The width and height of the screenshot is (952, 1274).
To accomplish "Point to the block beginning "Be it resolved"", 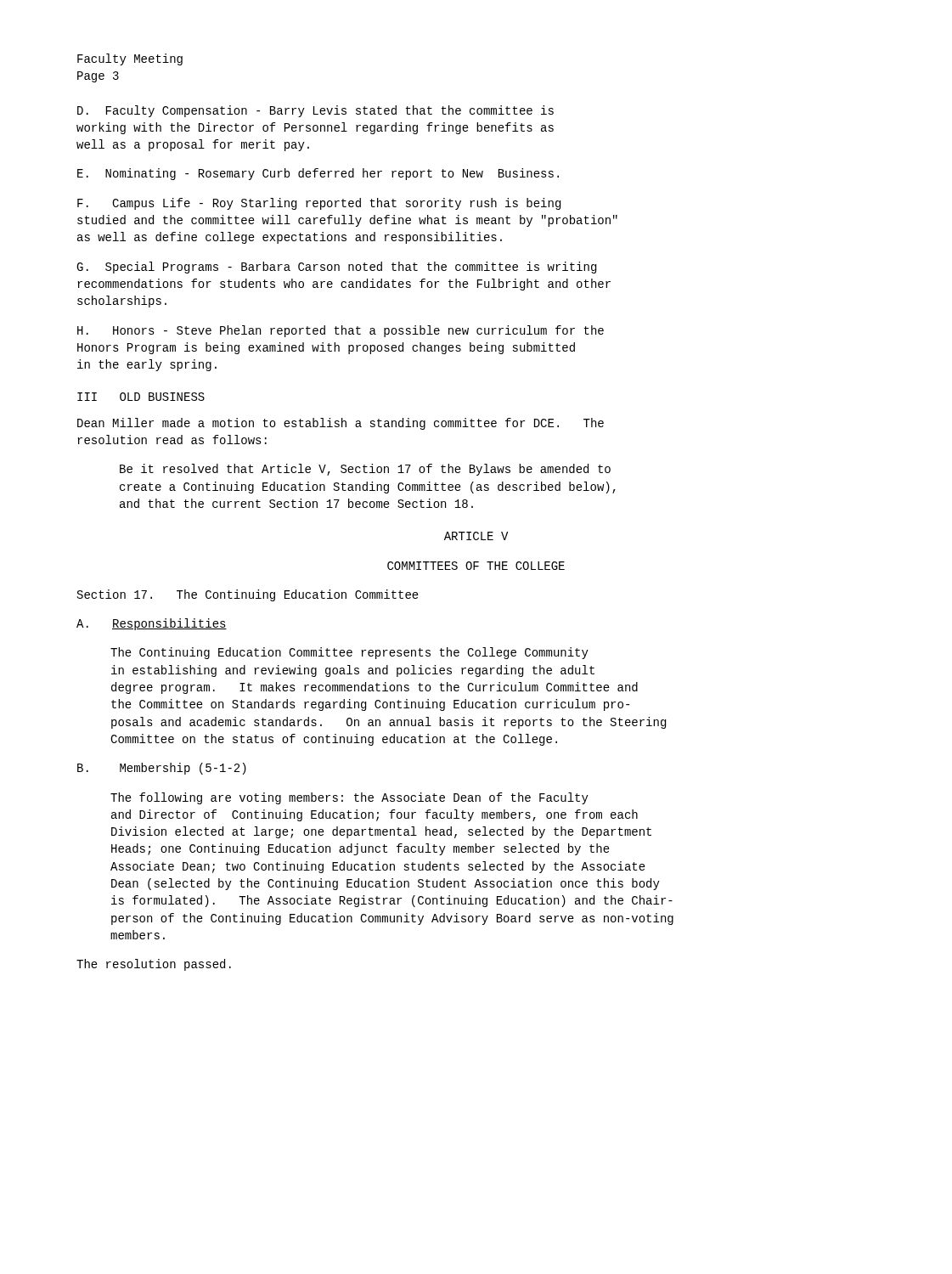I will pyautogui.click(x=369, y=487).
